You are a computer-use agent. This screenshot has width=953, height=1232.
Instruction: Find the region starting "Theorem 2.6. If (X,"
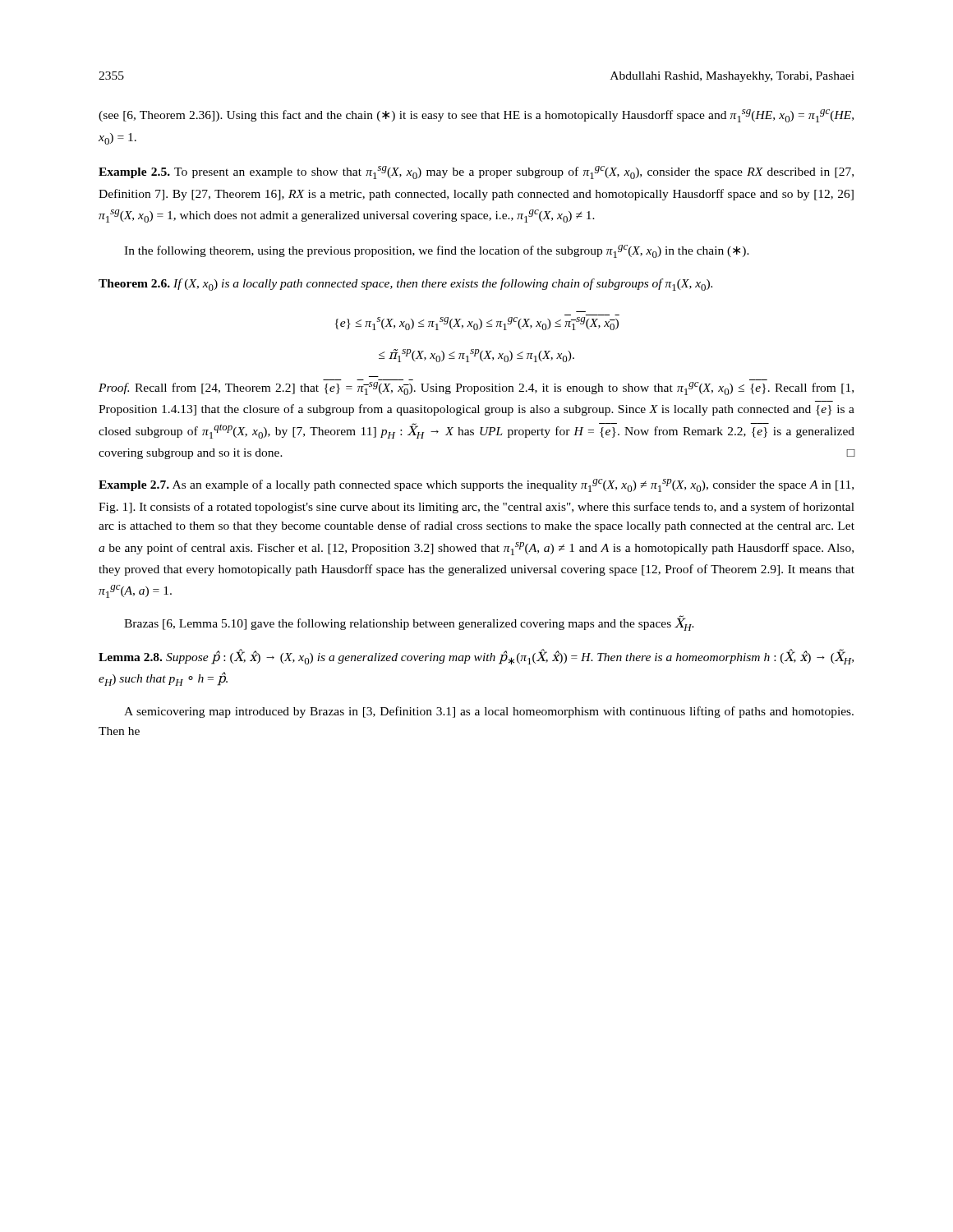[x=476, y=285]
